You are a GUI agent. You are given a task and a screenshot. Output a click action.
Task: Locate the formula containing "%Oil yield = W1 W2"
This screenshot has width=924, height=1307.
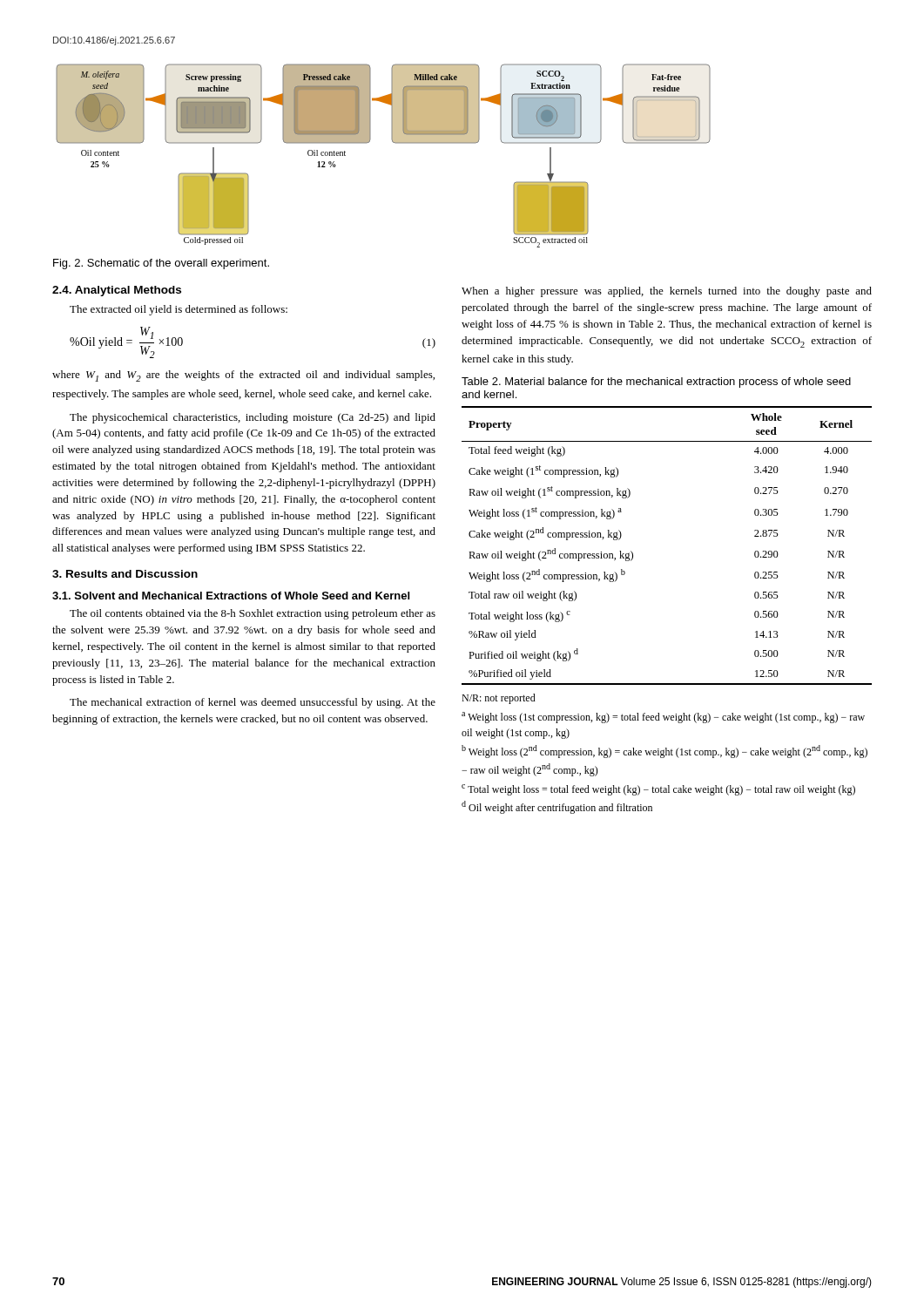click(x=147, y=343)
